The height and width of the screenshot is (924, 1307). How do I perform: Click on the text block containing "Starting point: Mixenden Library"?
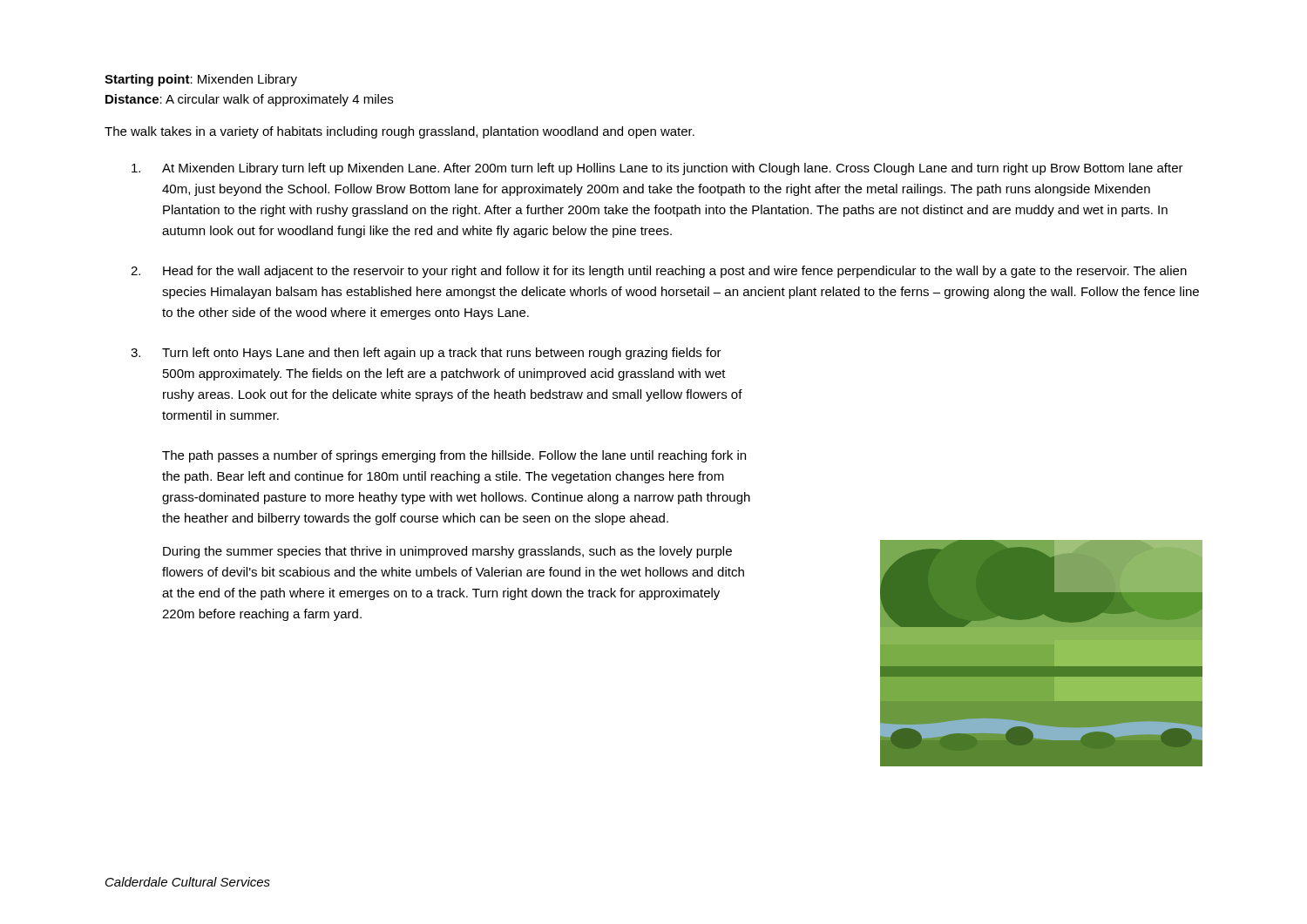click(249, 89)
